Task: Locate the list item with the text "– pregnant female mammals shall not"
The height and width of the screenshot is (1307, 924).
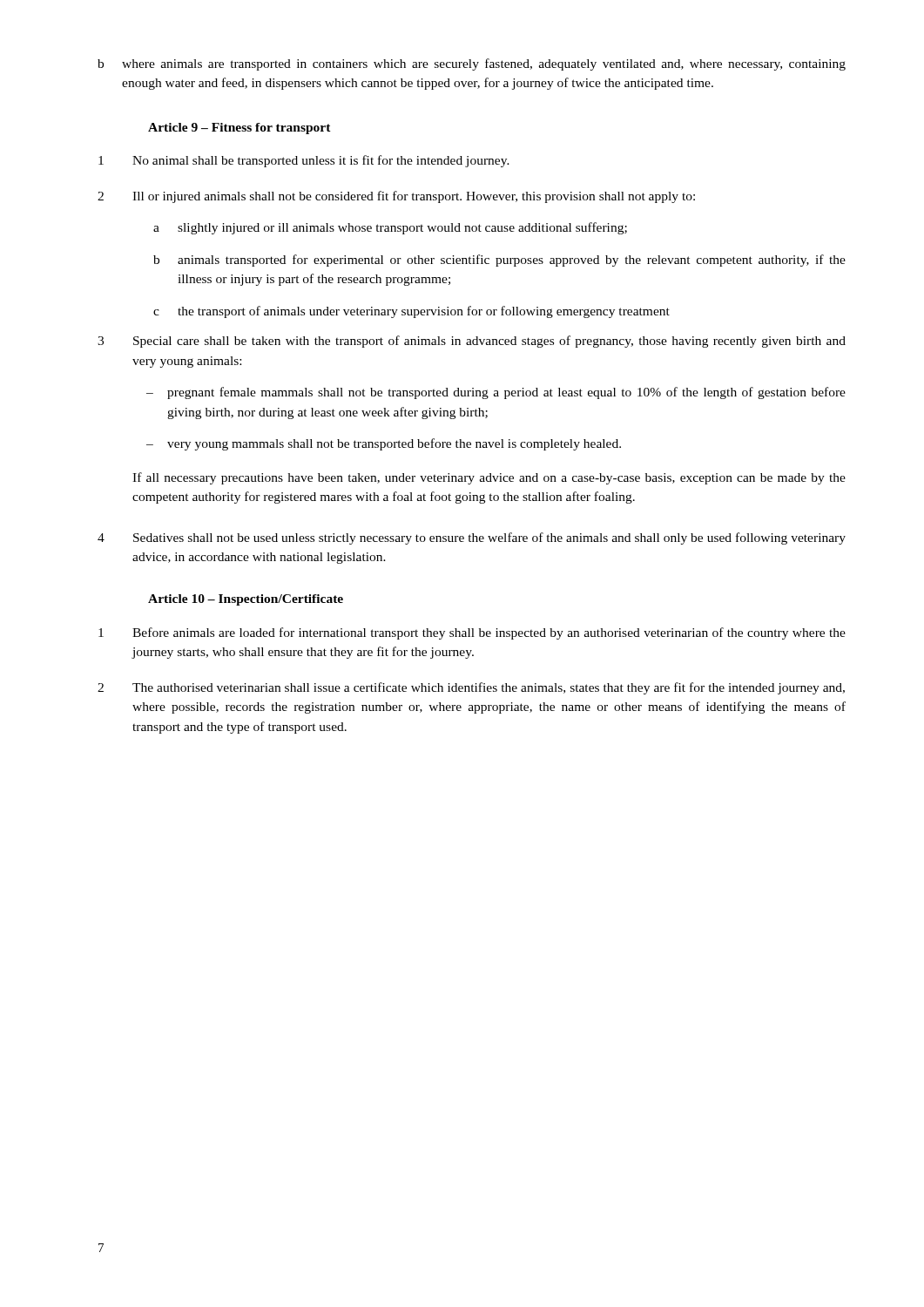Action: point(496,402)
